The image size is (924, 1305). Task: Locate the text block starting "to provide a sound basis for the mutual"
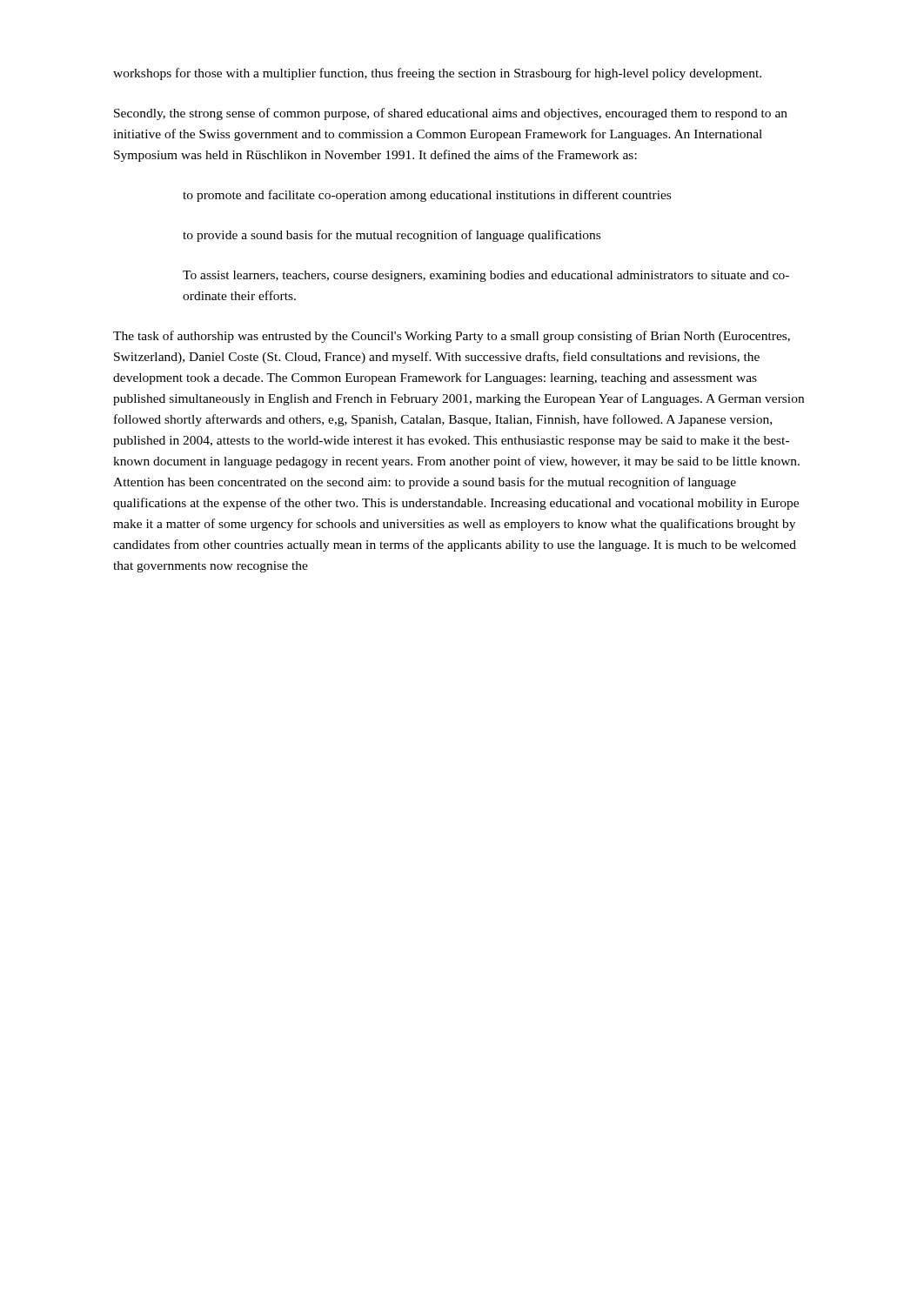[x=392, y=235]
